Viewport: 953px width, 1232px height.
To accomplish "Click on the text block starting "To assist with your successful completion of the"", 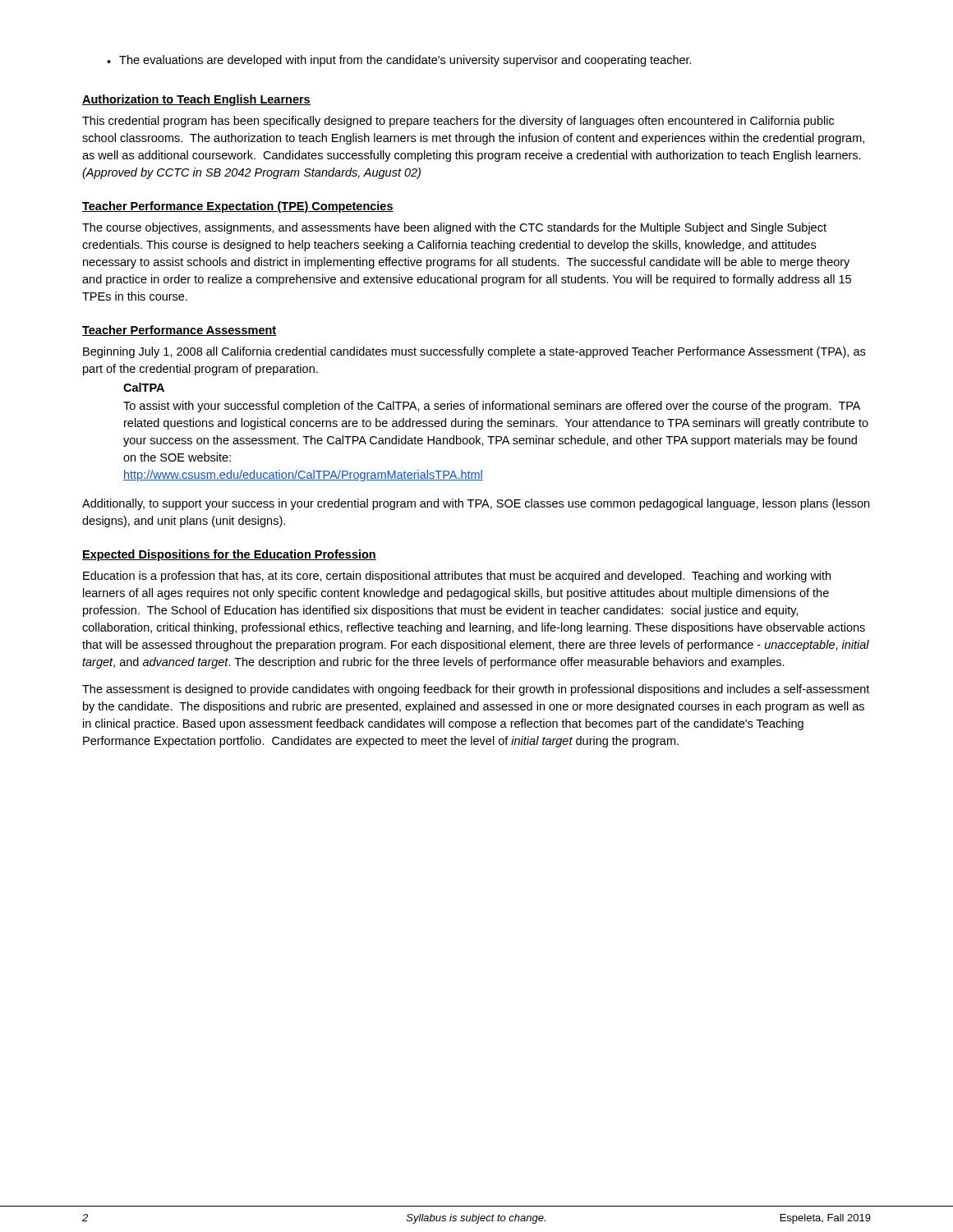I will 496,440.
